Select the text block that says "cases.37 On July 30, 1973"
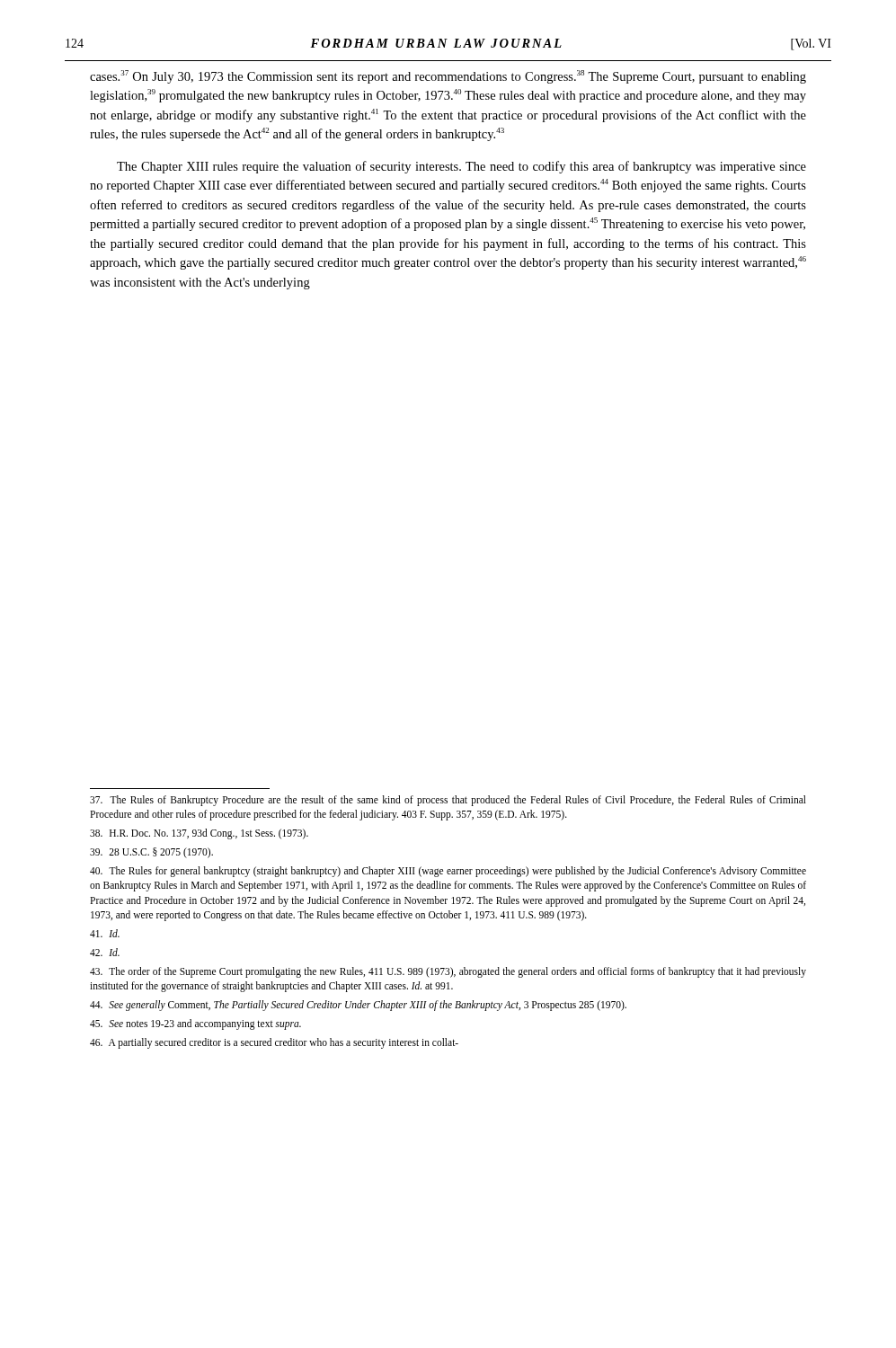The height and width of the screenshot is (1348, 896). (x=448, y=106)
